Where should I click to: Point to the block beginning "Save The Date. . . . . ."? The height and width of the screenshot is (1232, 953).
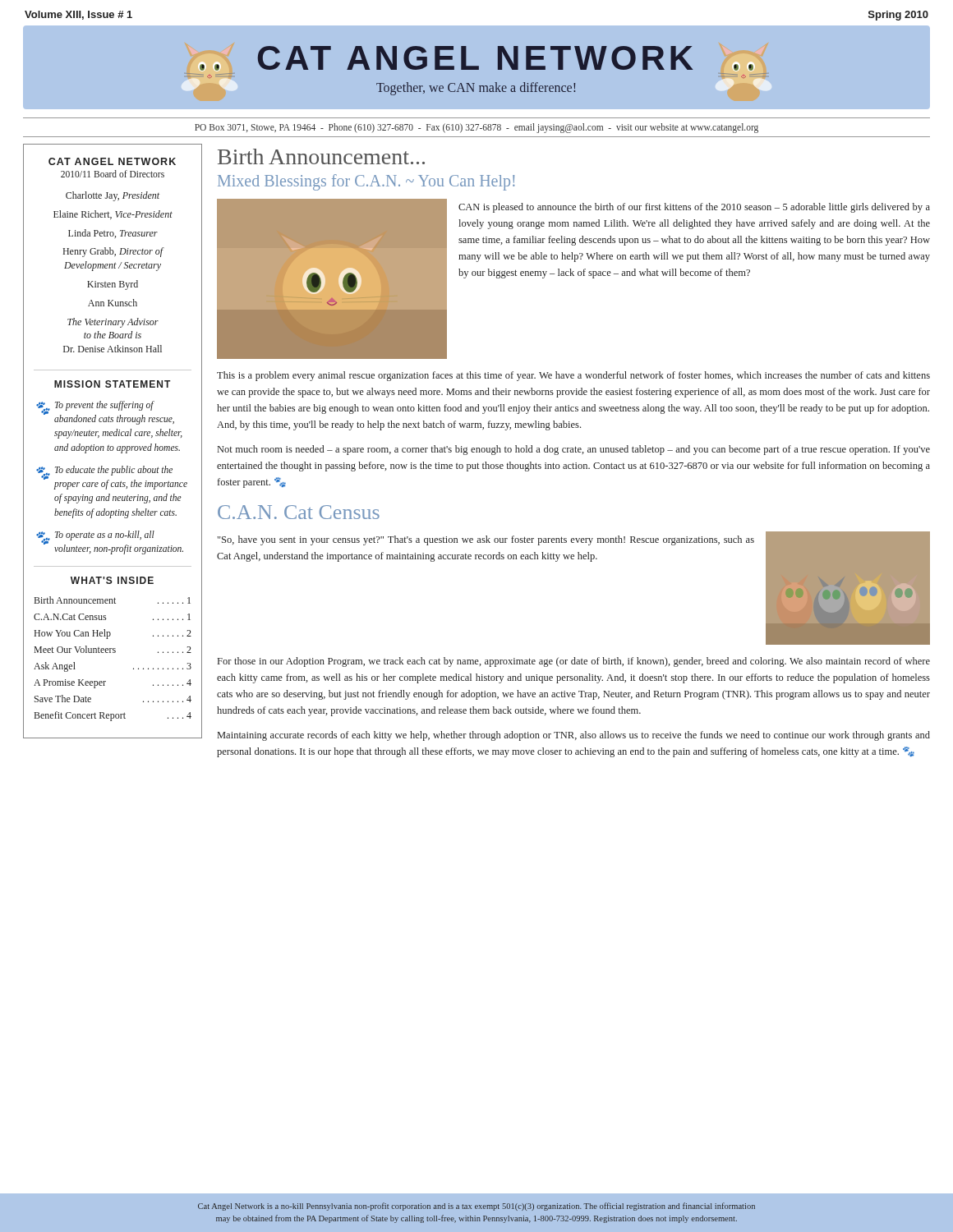(64, 698)
